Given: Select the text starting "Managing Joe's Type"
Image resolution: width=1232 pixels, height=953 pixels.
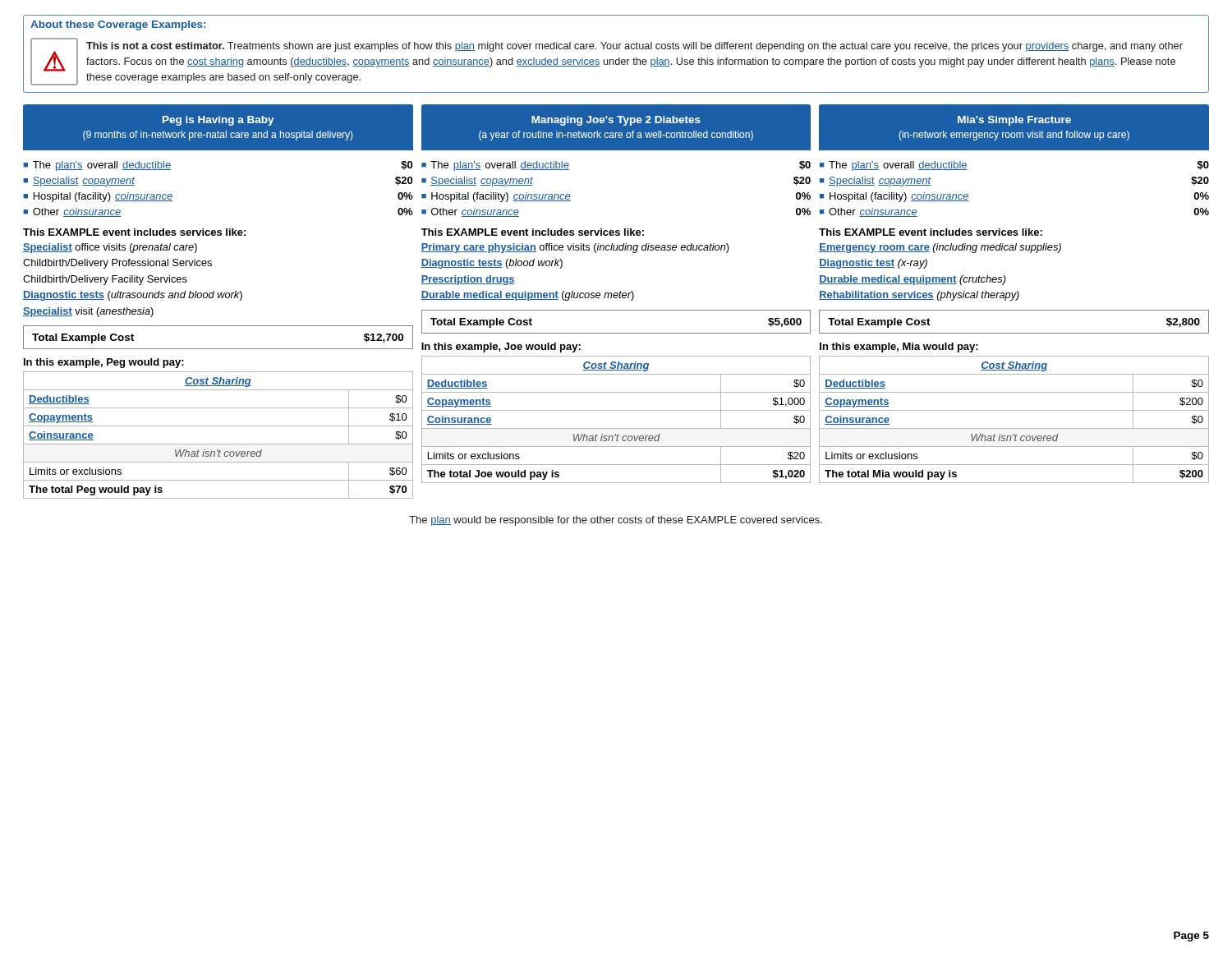Looking at the screenshot, I should coord(616,127).
